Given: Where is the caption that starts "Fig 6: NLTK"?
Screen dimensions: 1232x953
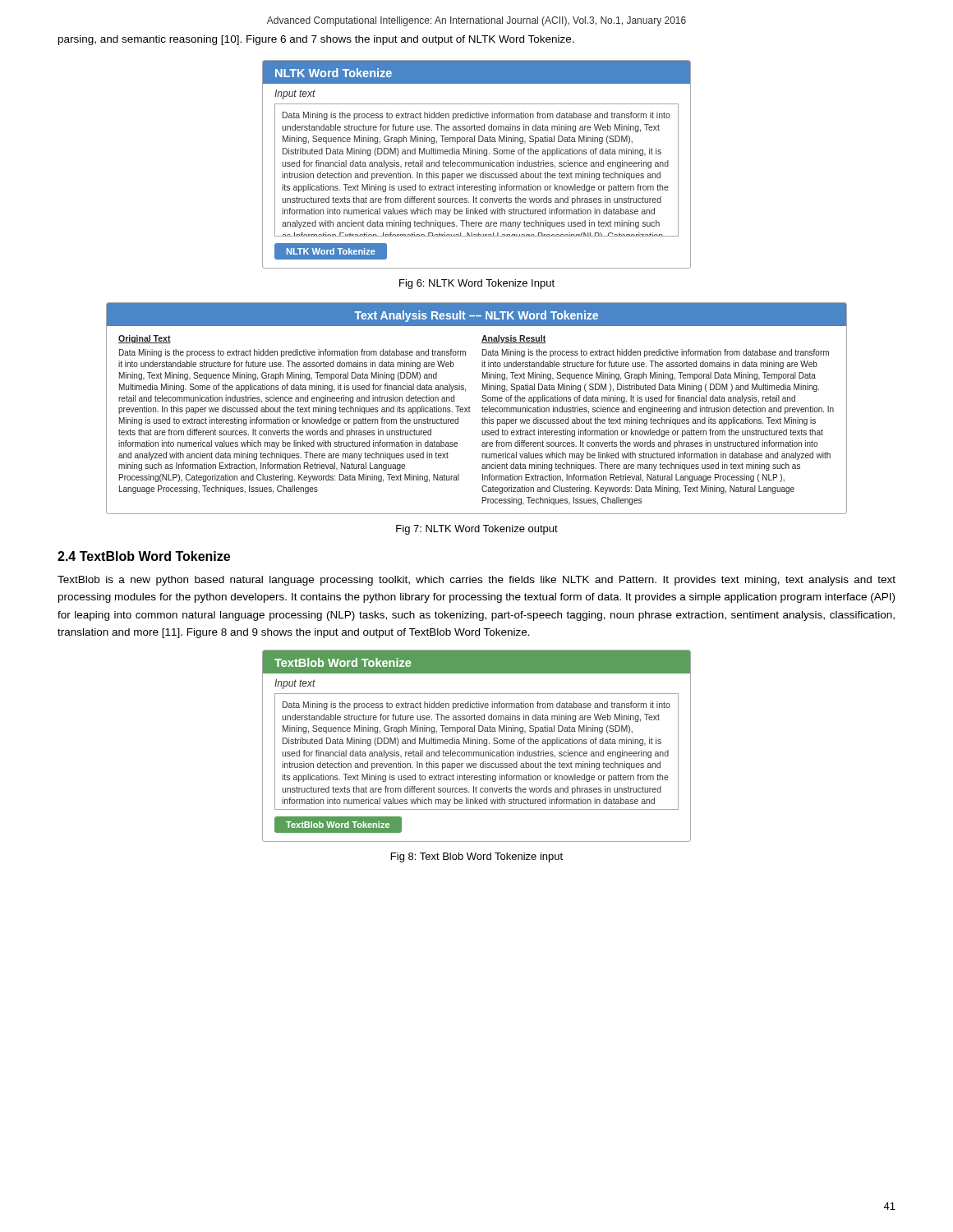Looking at the screenshot, I should coord(476,283).
